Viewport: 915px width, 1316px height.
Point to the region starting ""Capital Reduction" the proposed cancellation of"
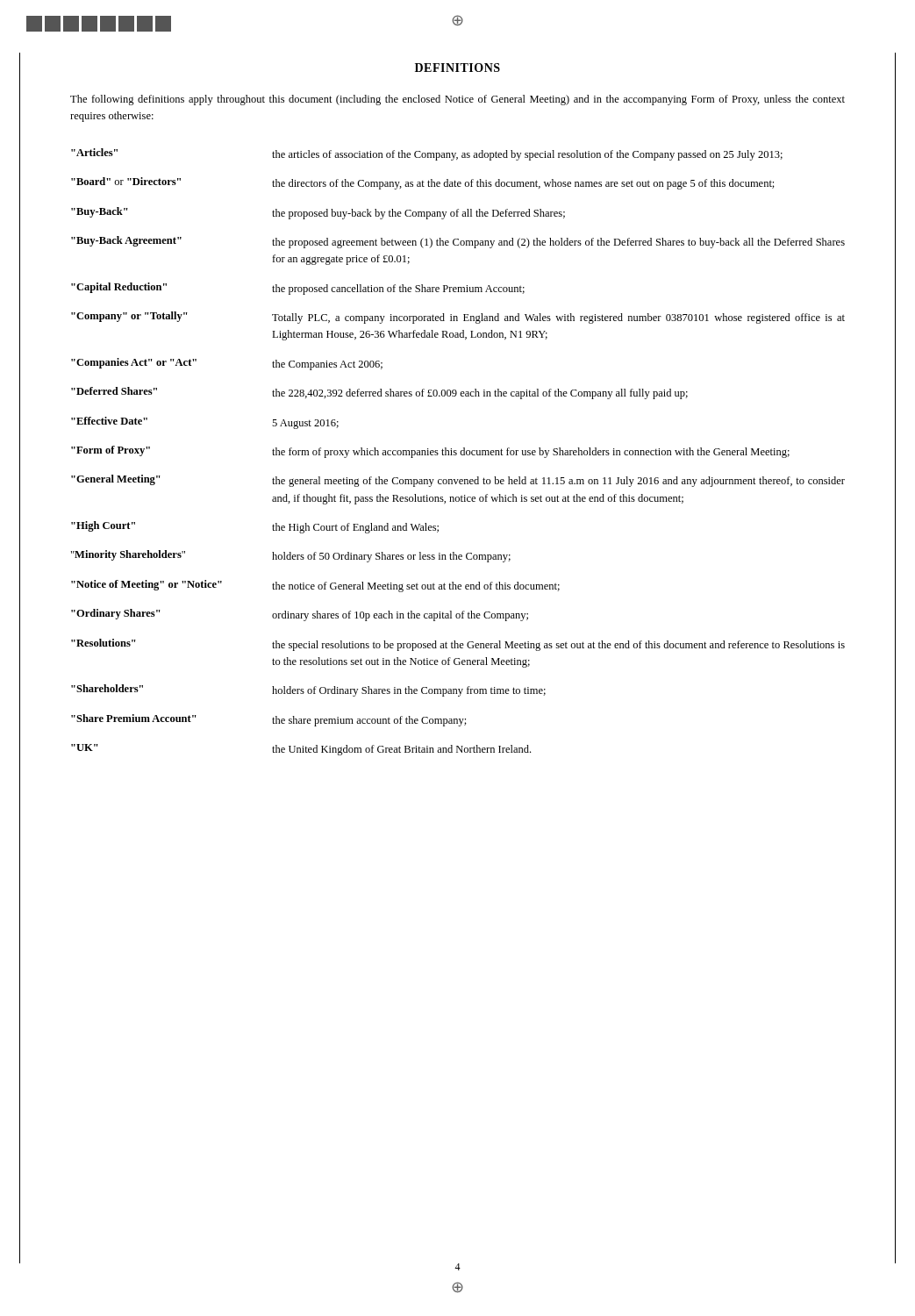pos(458,292)
